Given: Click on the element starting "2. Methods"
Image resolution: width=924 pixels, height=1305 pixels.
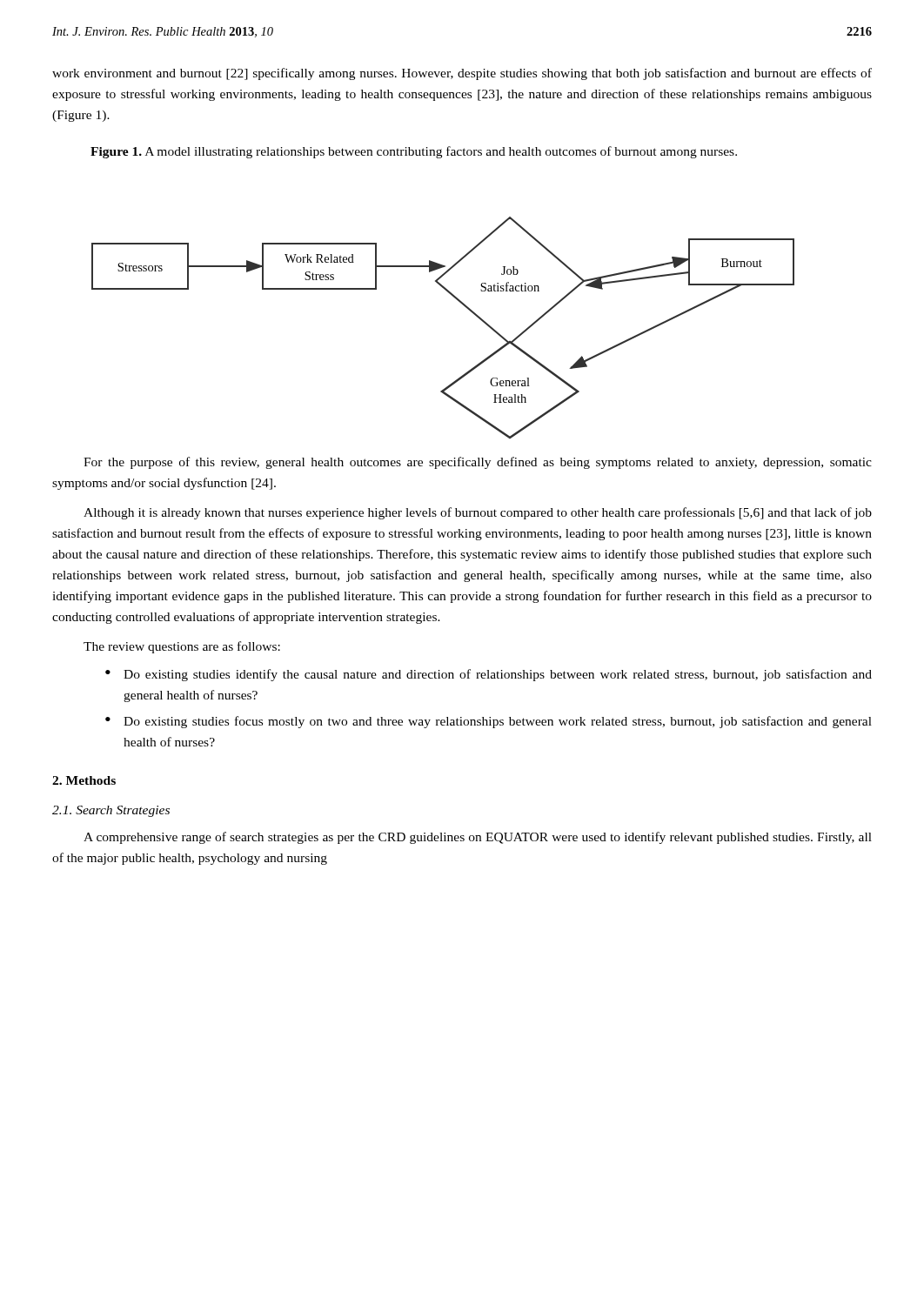Looking at the screenshot, I should 84,780.
